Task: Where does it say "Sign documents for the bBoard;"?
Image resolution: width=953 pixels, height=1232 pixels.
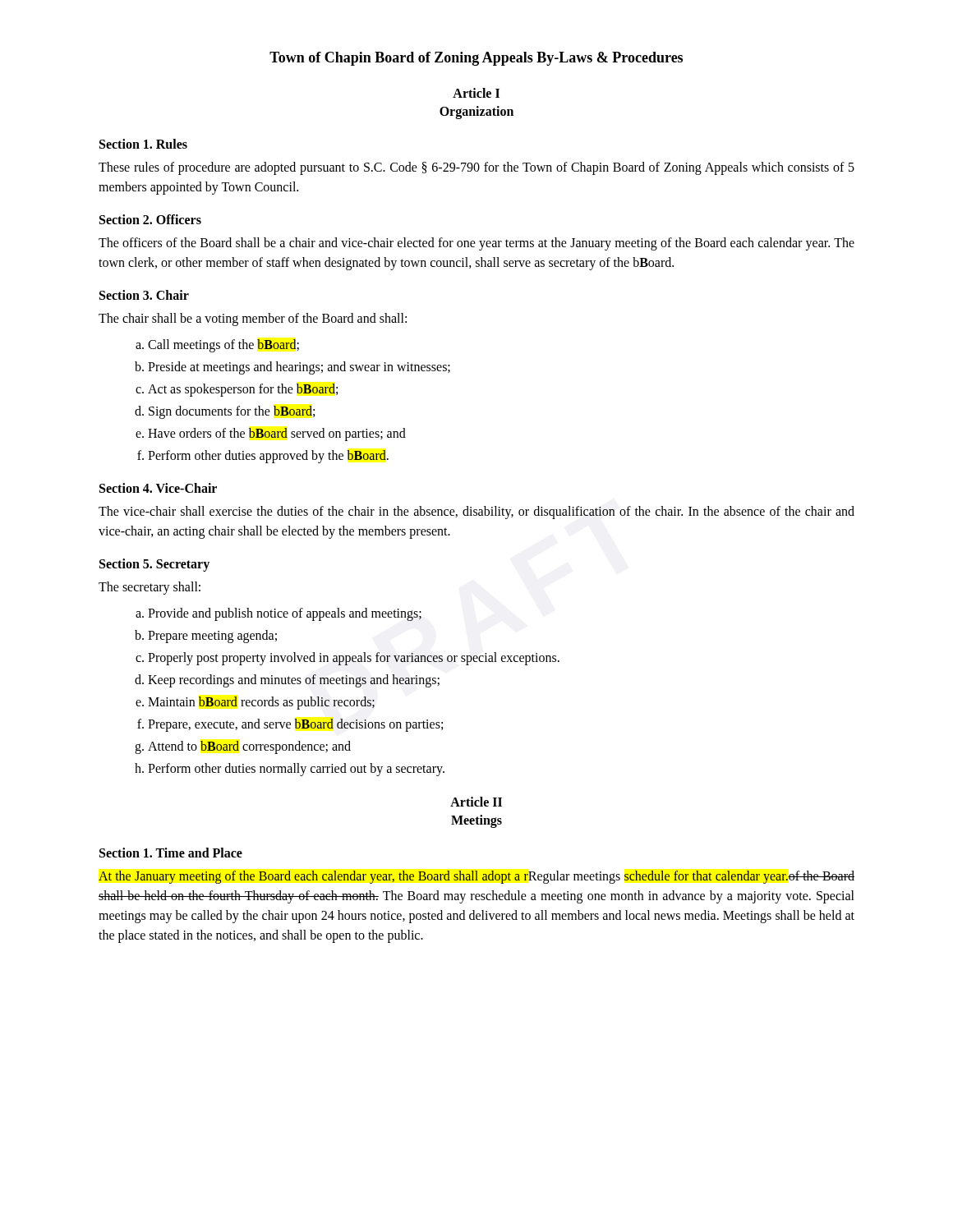Action: (232, 412)
